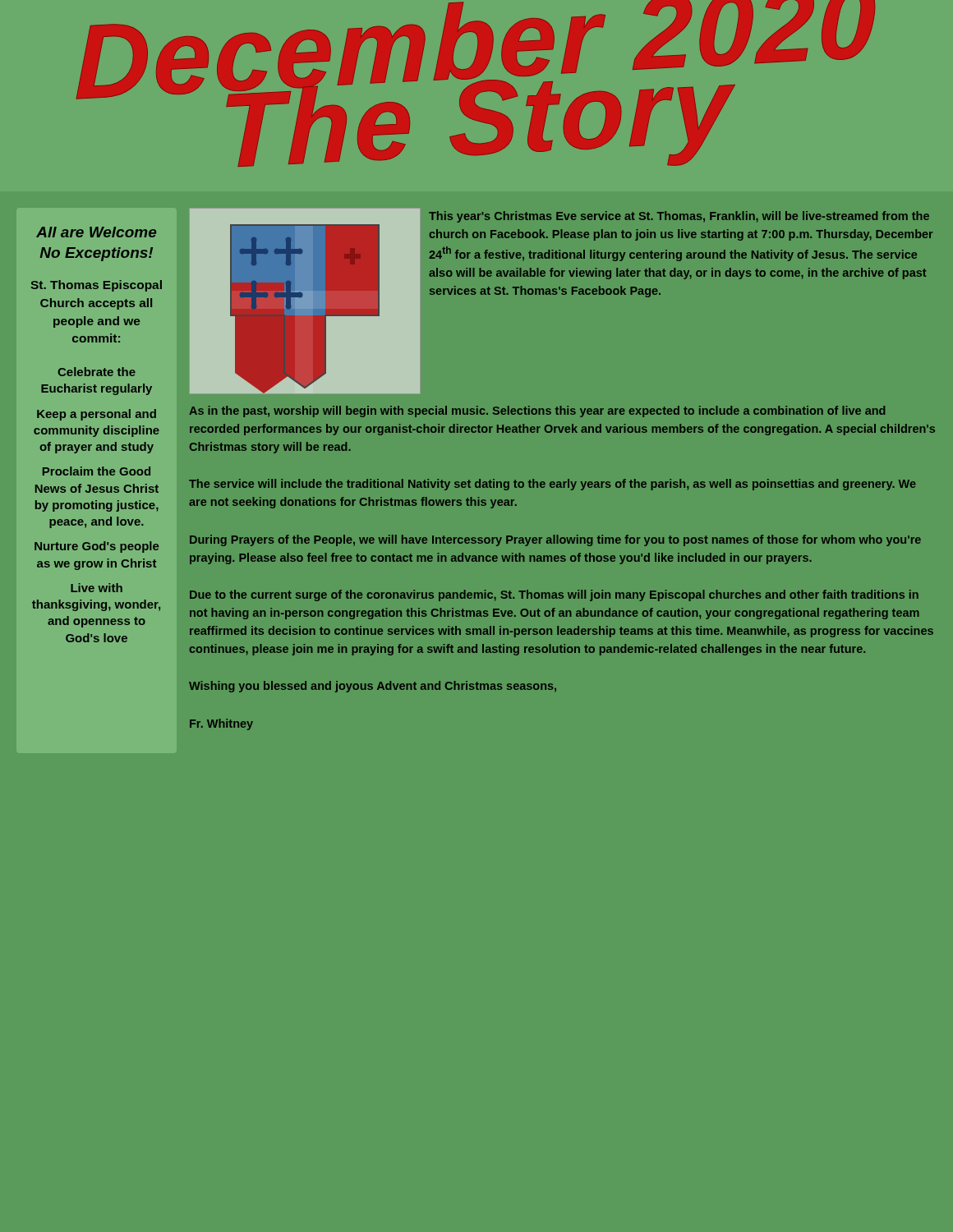Find the block starting "December 2020 The Story"
This screenshot has width=953, height=1232.
click(x=476, y=95)
